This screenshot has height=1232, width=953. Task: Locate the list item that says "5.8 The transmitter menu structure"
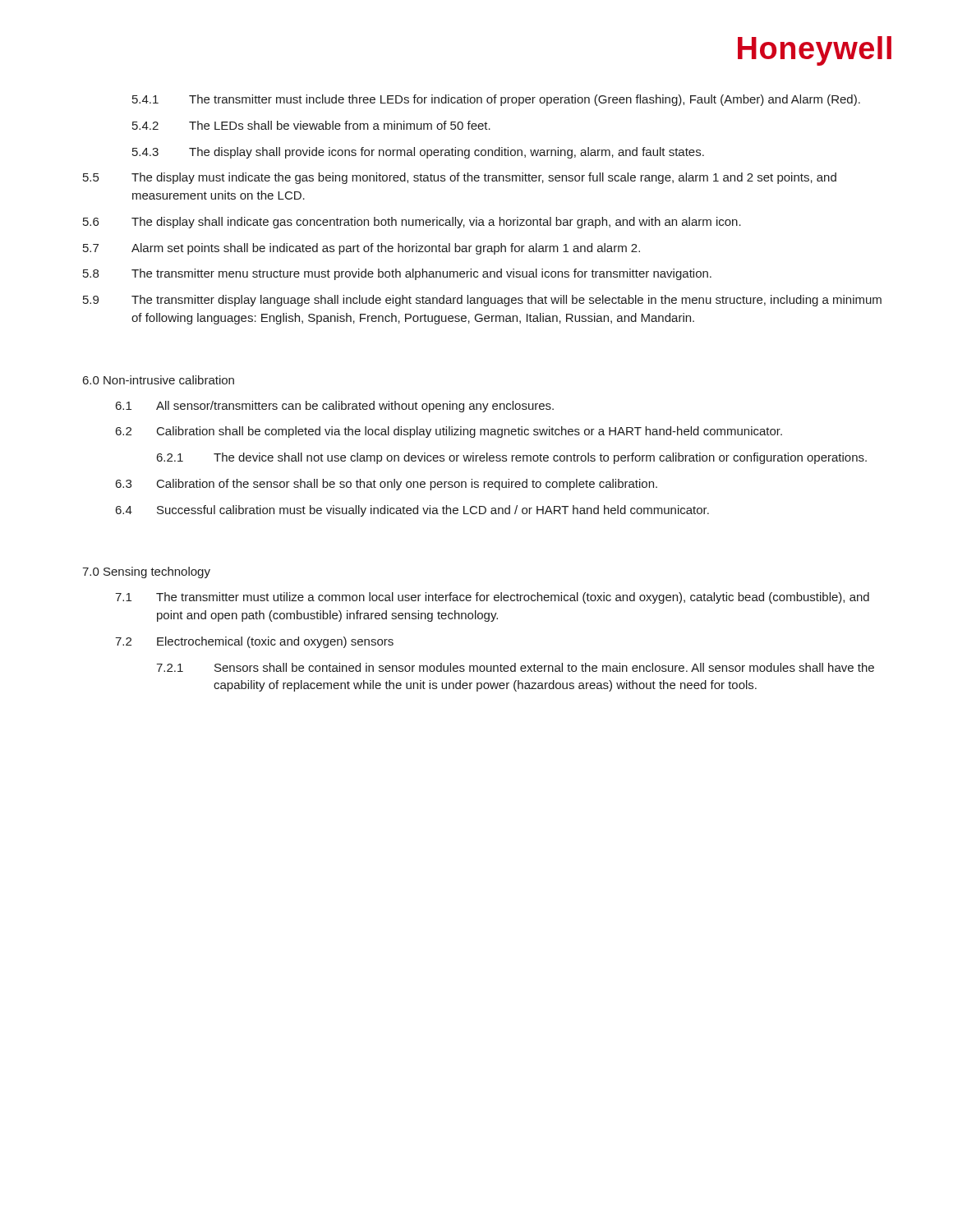(x=488, y=274)
